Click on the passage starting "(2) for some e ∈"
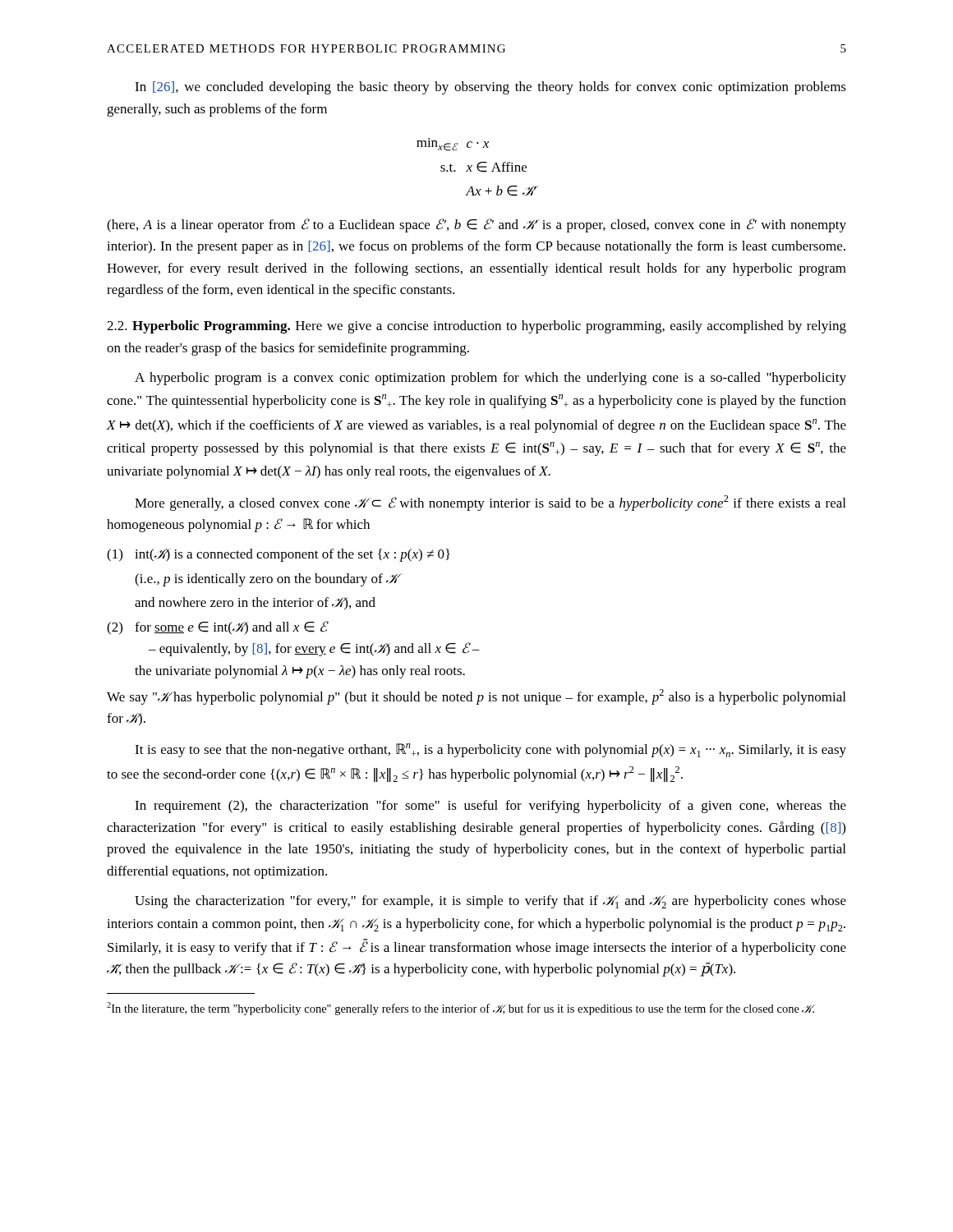953x1232 pixels. point(476,649)
